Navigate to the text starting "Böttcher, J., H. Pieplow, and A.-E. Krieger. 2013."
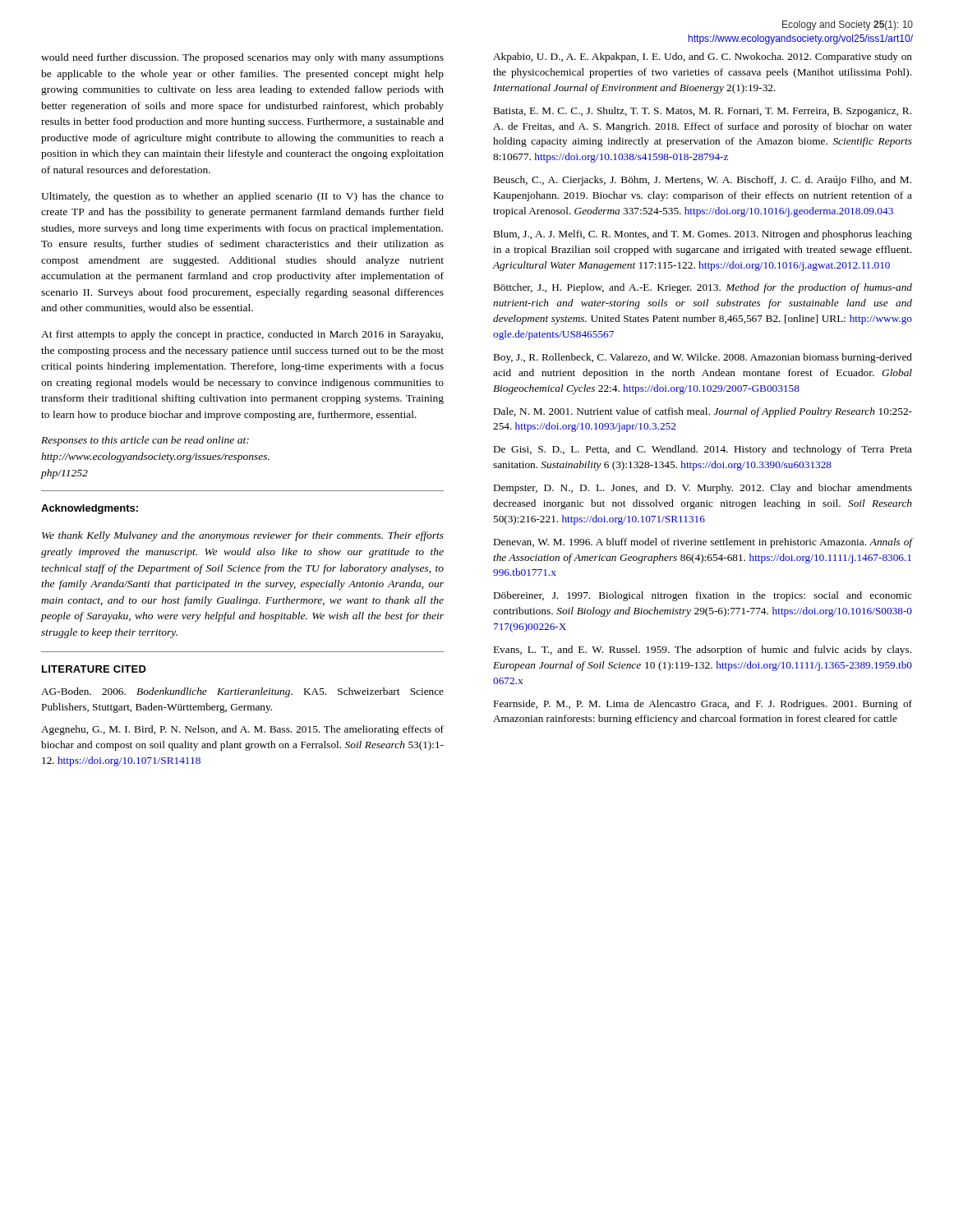Viewport: 954px width, 1232px height. click(x=703, y=311)
